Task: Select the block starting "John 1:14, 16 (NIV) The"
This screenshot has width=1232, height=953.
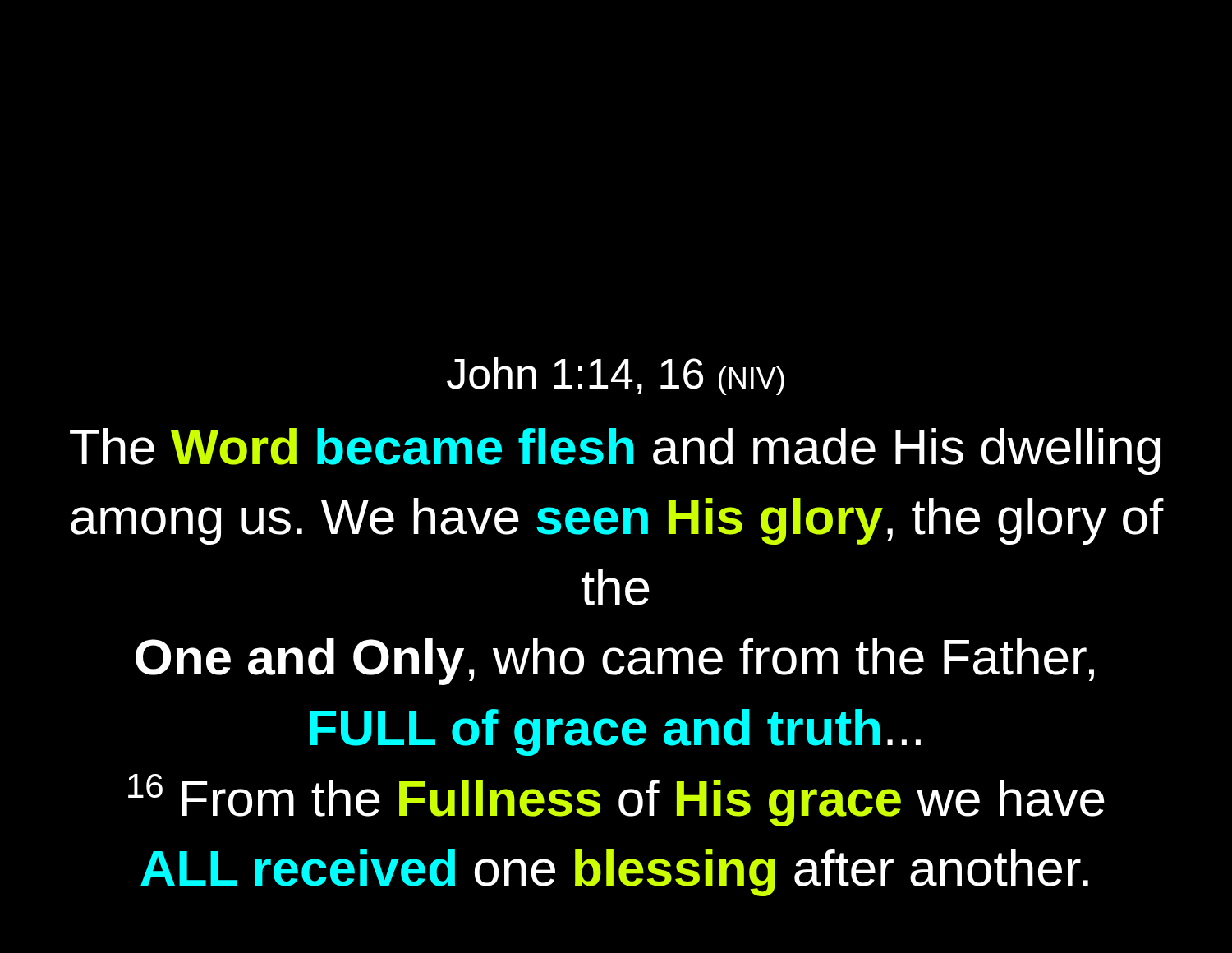Action: tap(616, 625)
